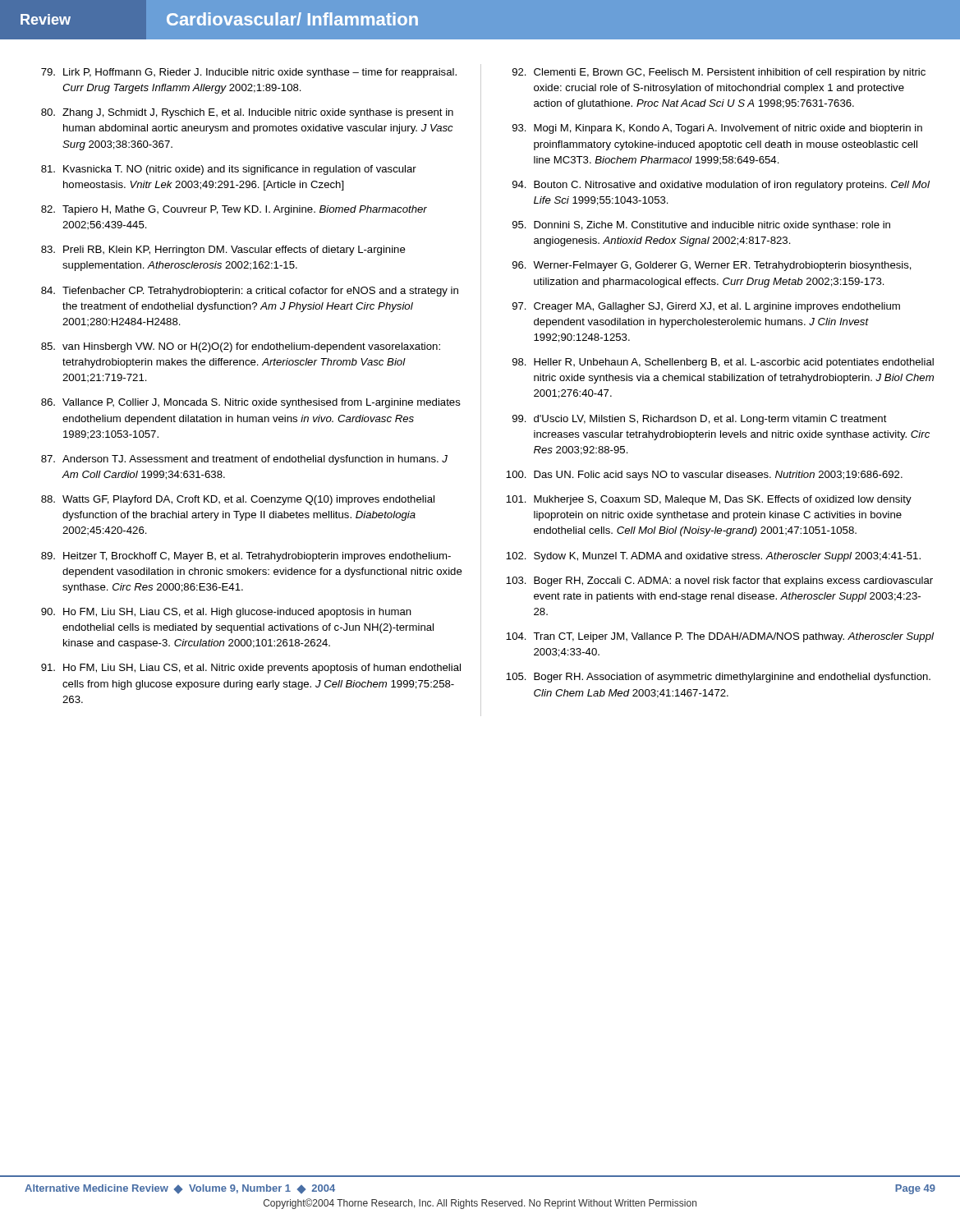
Task: Navigate to the passage starting "94. Bouton C. Nitrosative and"
Action: pyautogui.click(x=715, y=192)
